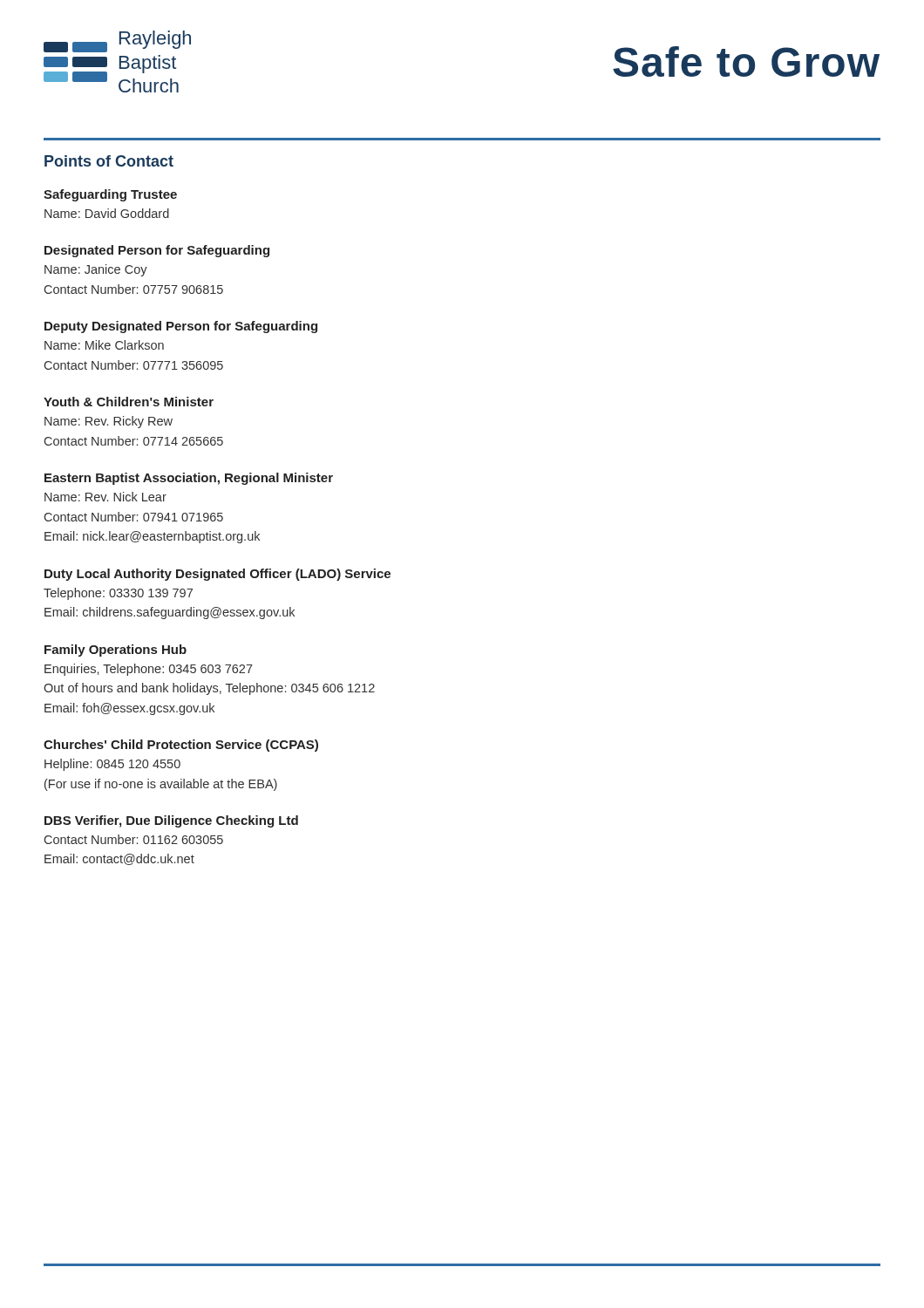Locate the logo
The width and height of the screenshot is (924, 1308).
(118, 62)
